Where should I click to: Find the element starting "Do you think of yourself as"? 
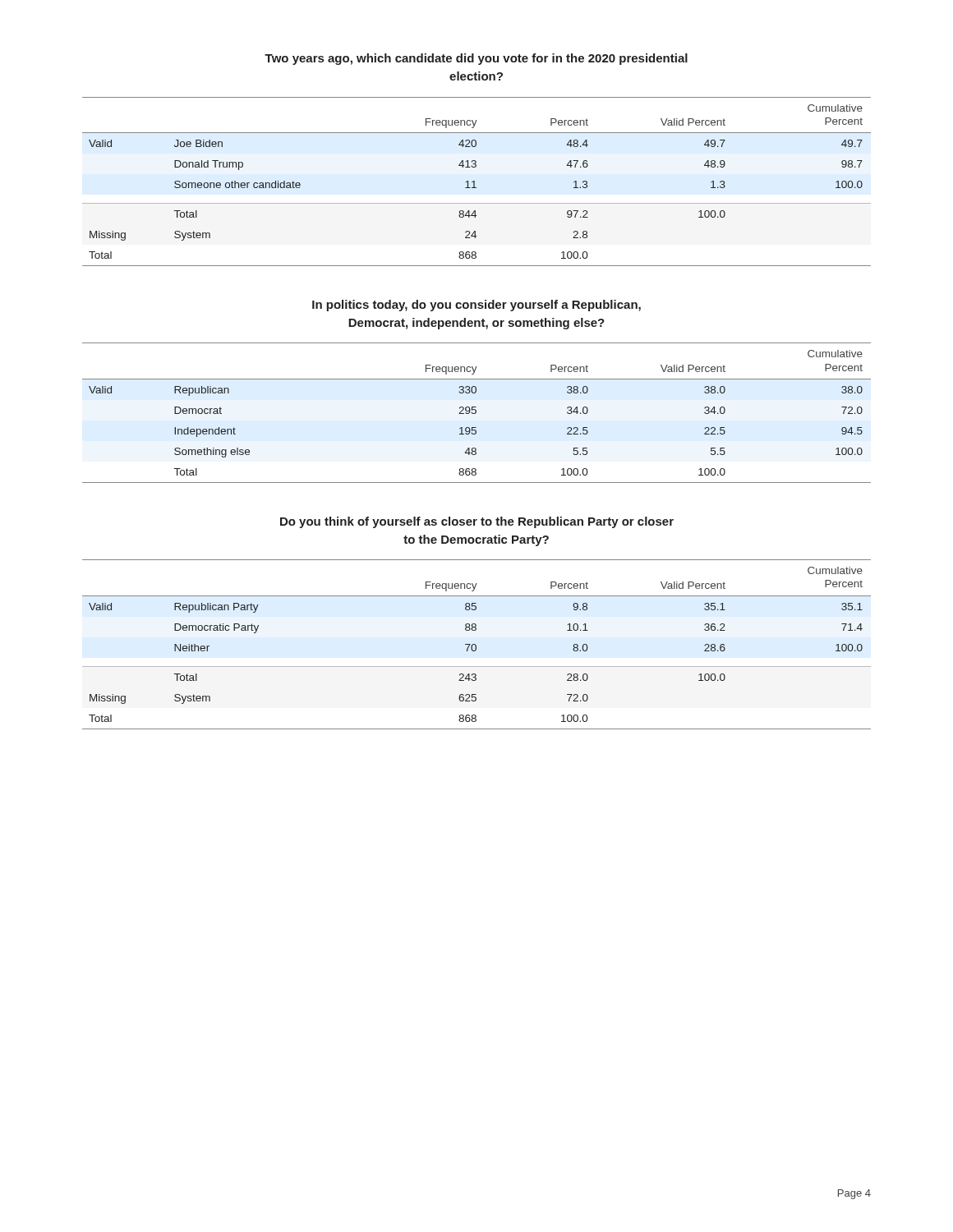(x=476, y=530)
